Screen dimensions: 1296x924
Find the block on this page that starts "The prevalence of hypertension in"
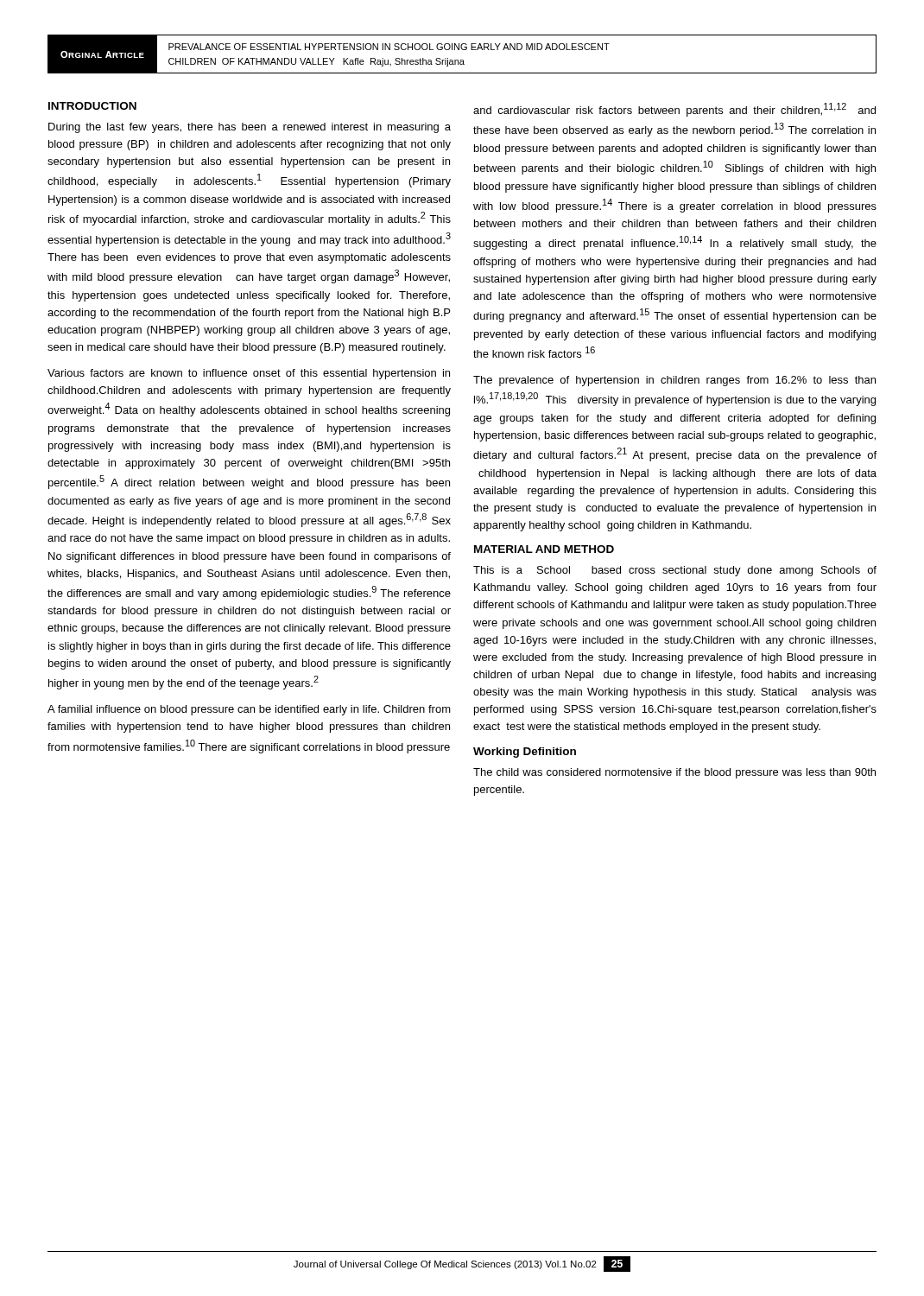click(x=675, y=453)
